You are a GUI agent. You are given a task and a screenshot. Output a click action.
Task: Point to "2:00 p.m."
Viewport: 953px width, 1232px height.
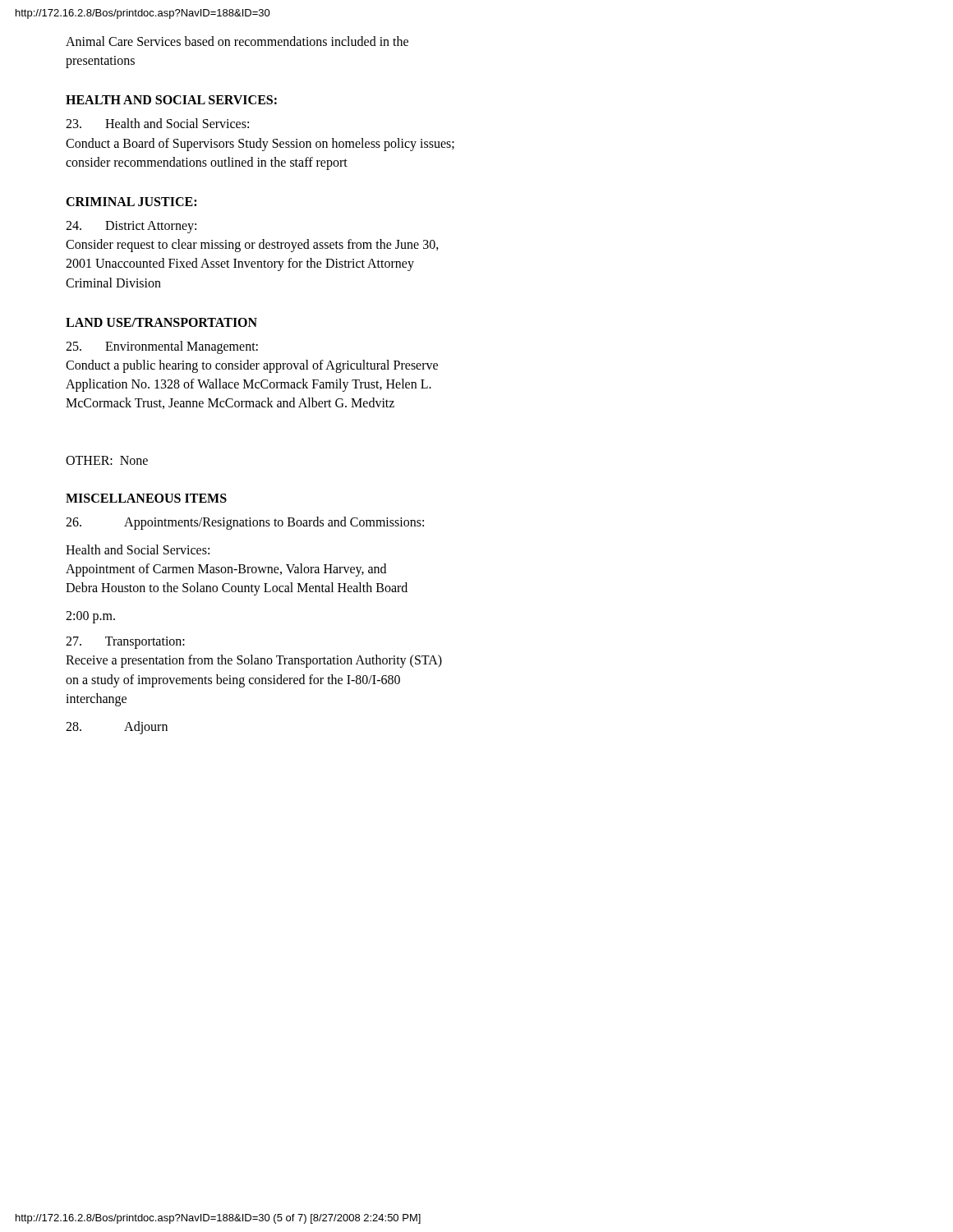pos(91,616)
